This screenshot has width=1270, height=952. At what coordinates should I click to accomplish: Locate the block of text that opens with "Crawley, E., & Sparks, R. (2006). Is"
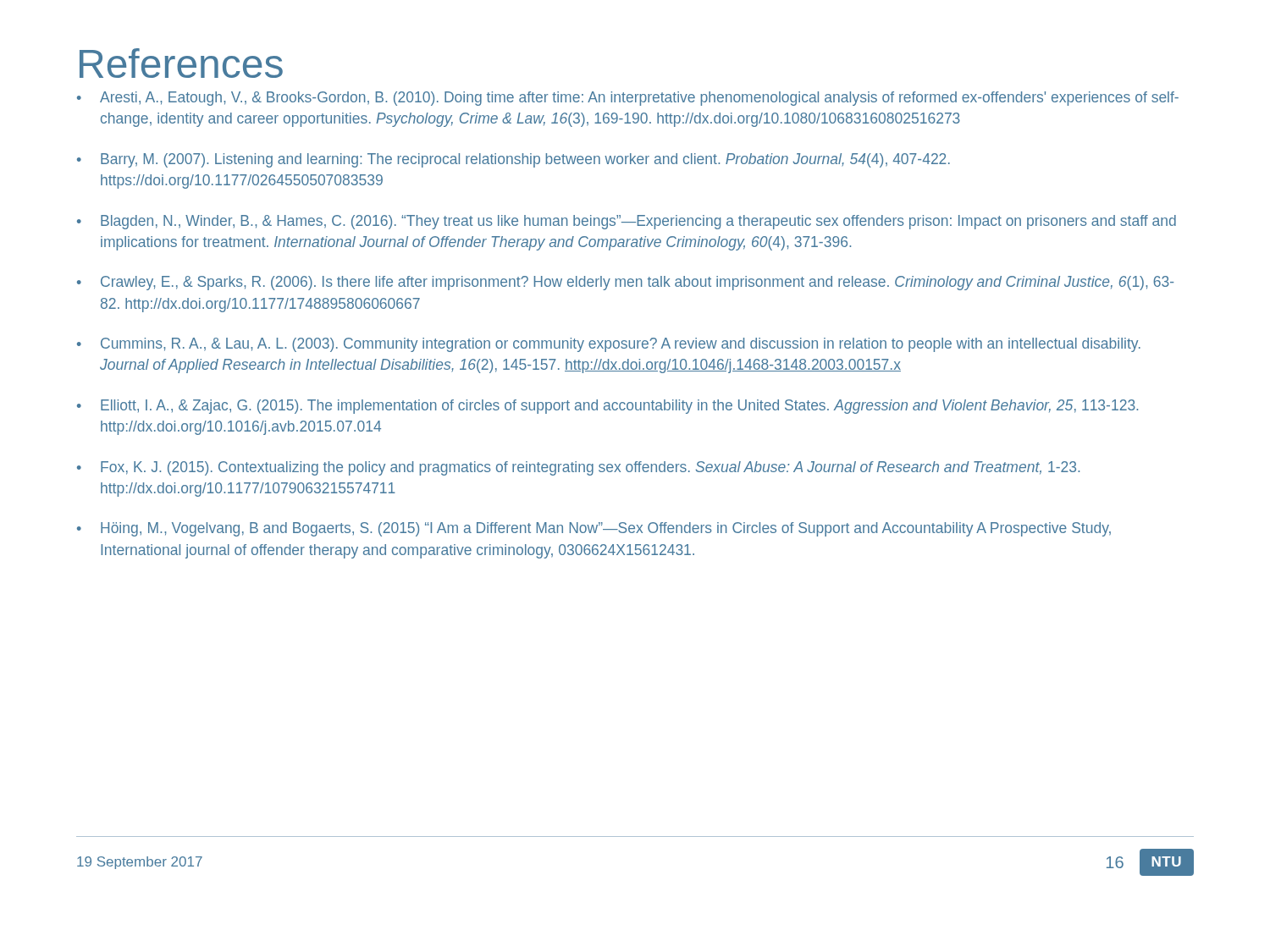point(637,293)
